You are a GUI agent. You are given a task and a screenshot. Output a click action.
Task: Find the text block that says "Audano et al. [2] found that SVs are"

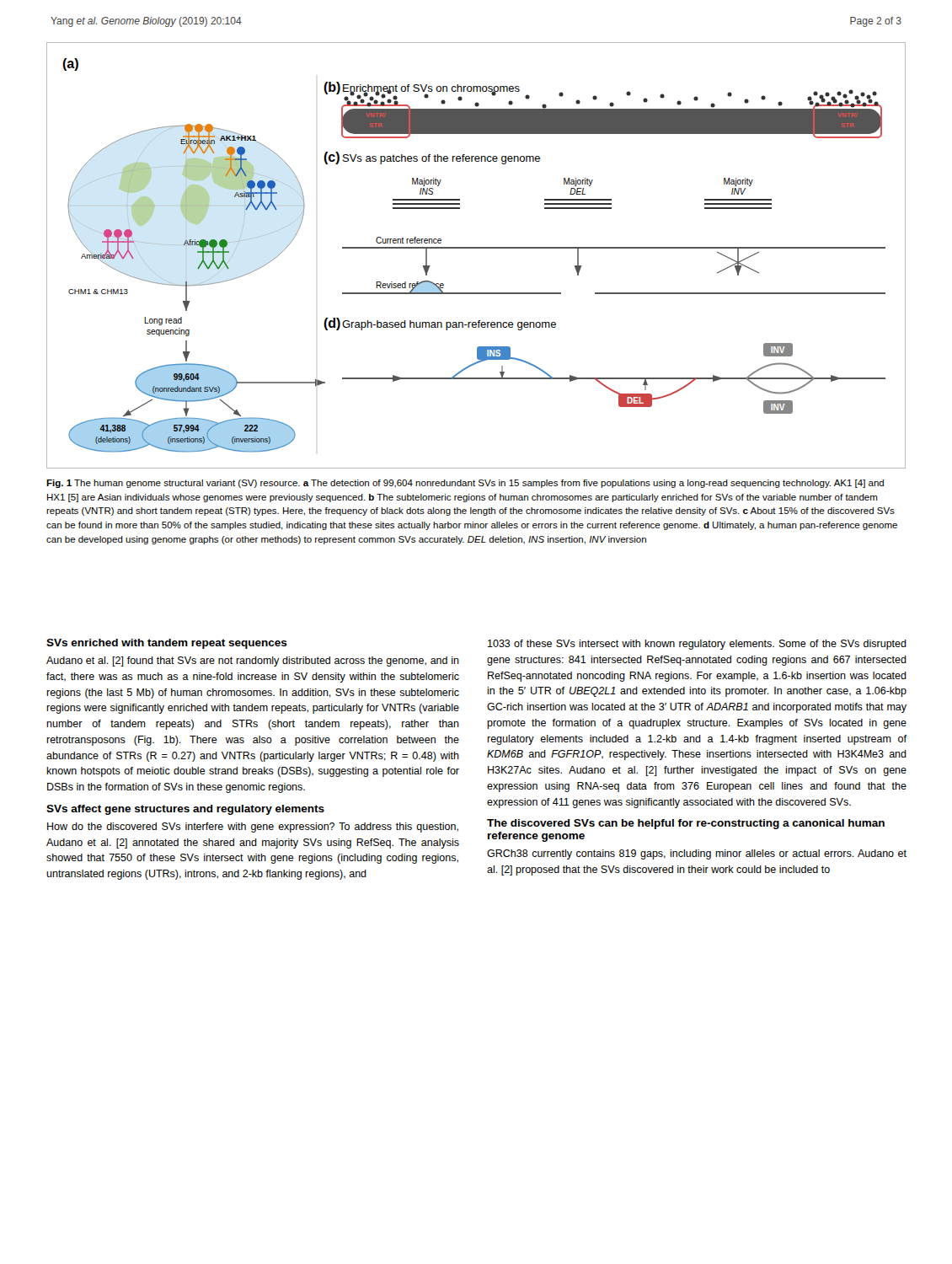point(253,724)
